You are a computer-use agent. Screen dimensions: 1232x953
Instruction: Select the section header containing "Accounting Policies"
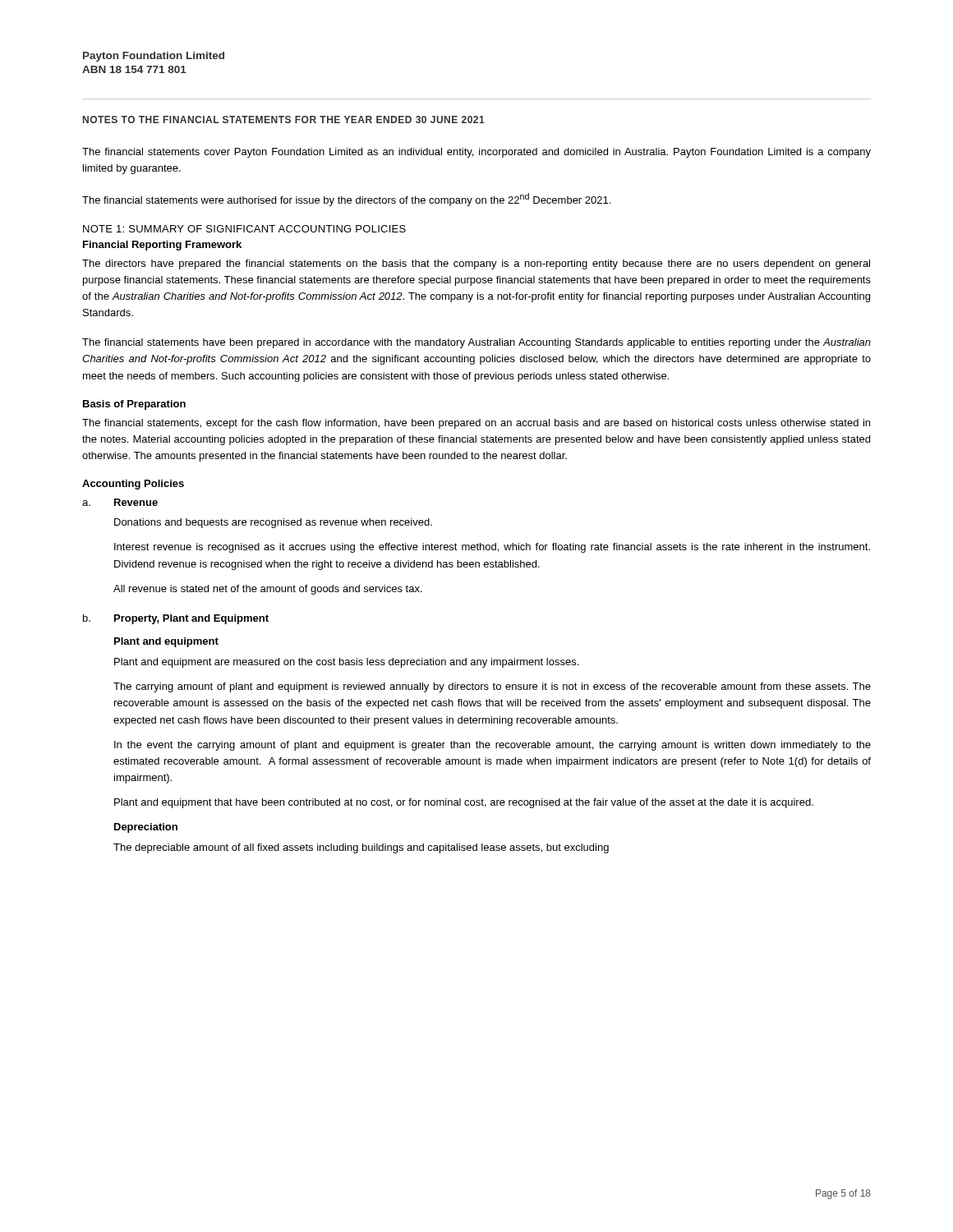(133, 483)
